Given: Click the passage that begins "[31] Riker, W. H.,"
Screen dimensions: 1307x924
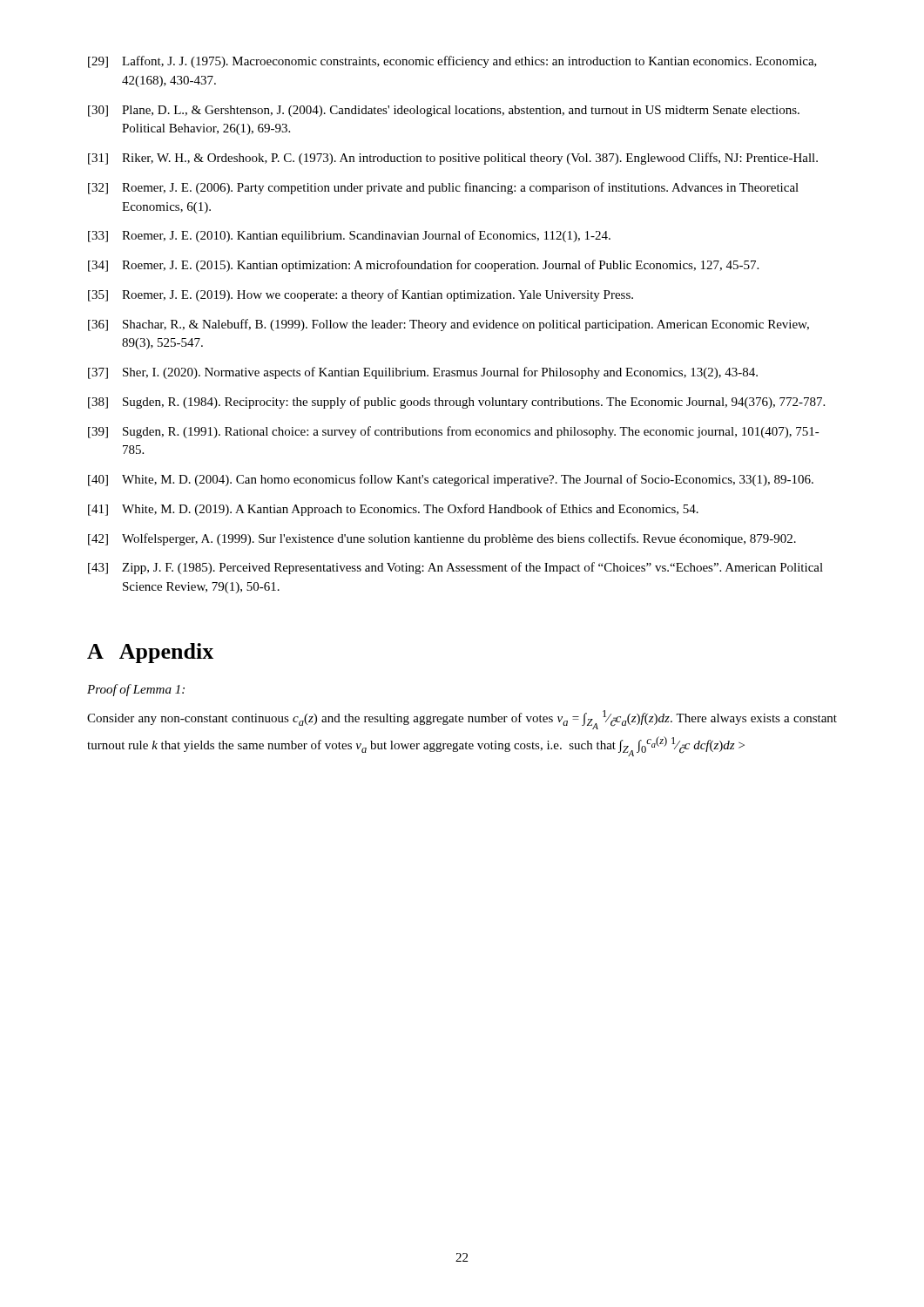Looking at the screenshot, I should click(x=462, y=158).
